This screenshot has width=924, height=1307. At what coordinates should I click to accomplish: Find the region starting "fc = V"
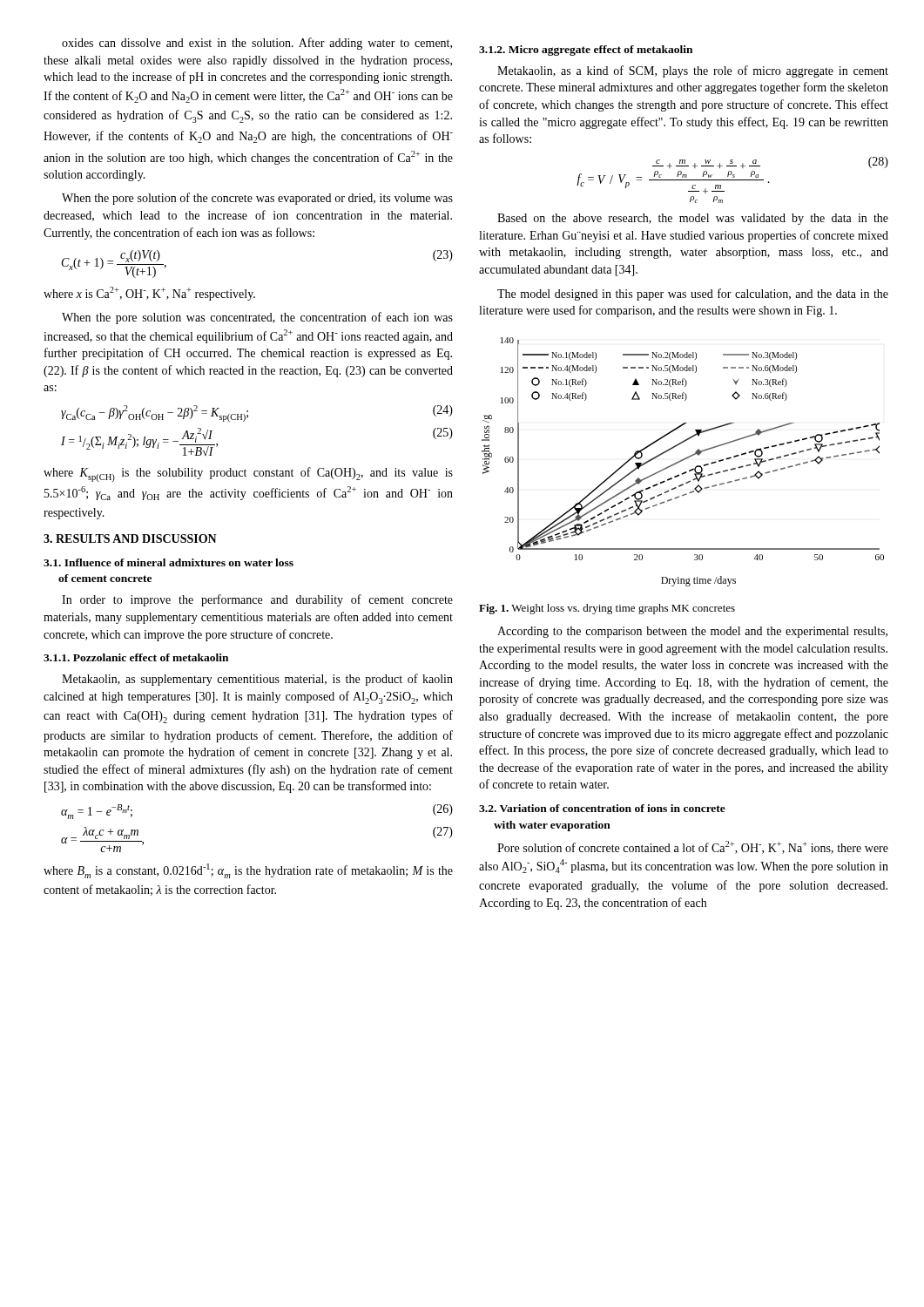684,180
